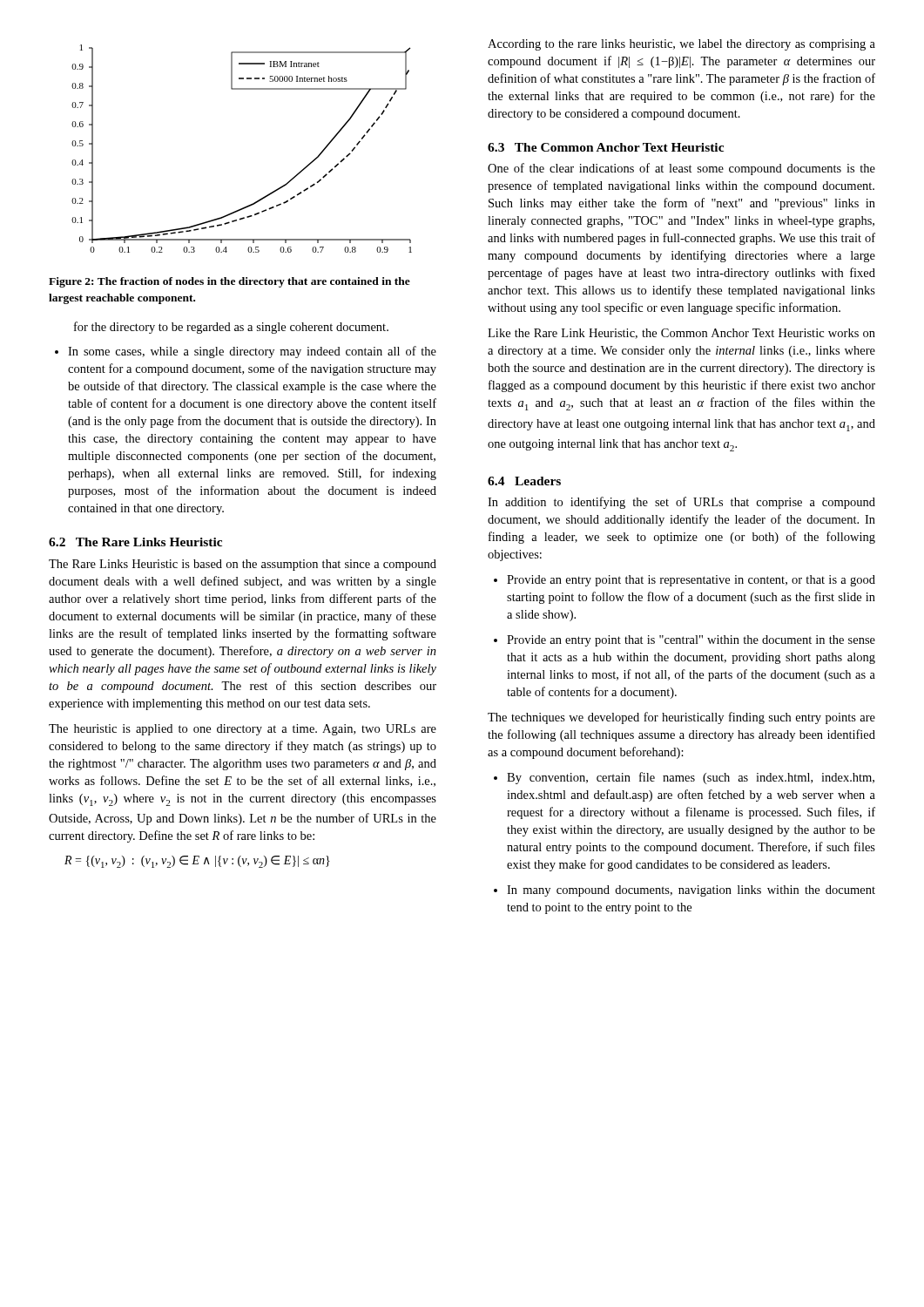
Task: Where is the passage that starts "The Rare Links Heuristic is"?
Action: [x=243, y=633]
